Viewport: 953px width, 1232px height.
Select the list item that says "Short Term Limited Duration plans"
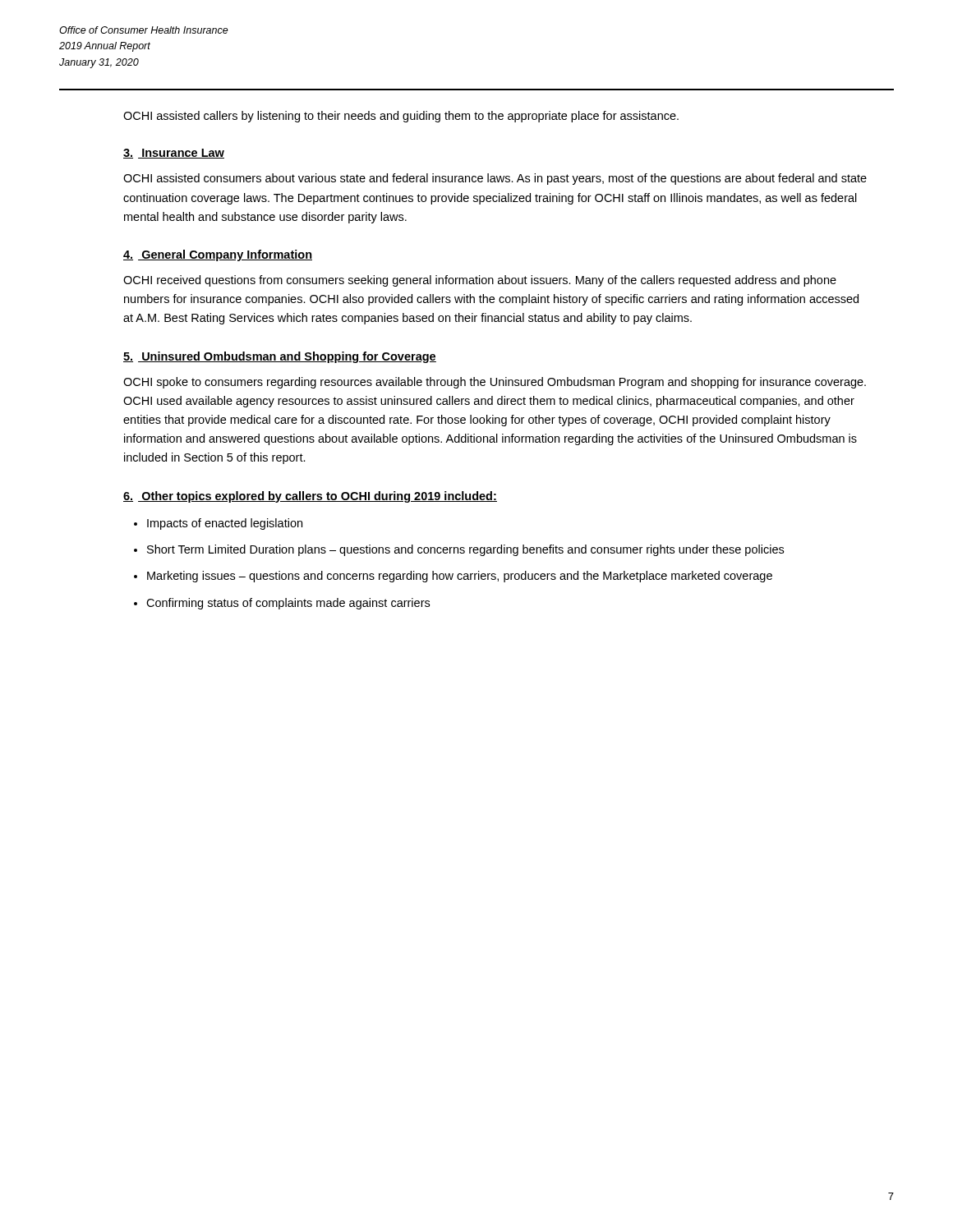tap(465, 549)
